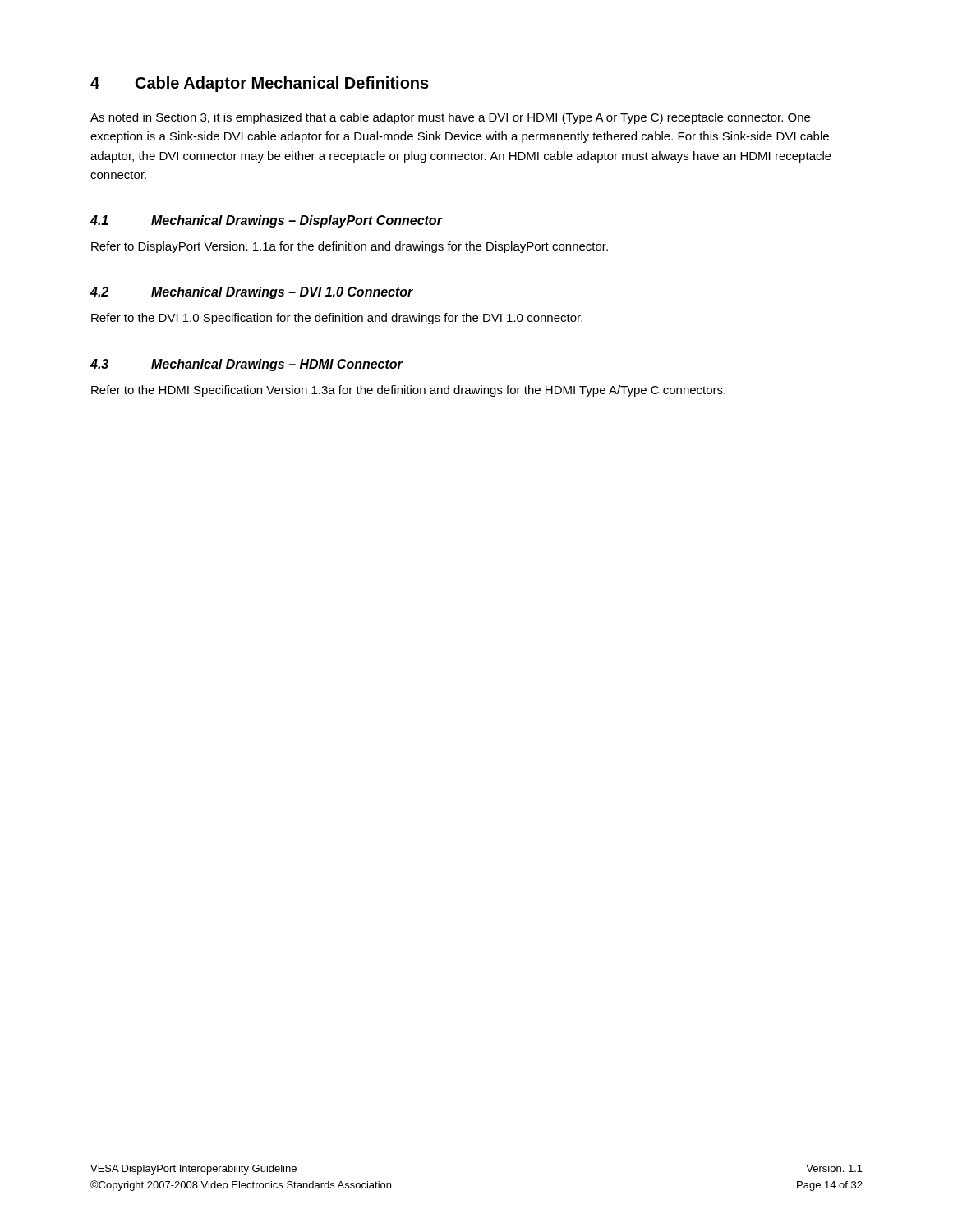This screenshot has height=1232, width=953.
Task: Find the text block starting "Refer to DisplayPort Version."
Action: tap(350, 246)
